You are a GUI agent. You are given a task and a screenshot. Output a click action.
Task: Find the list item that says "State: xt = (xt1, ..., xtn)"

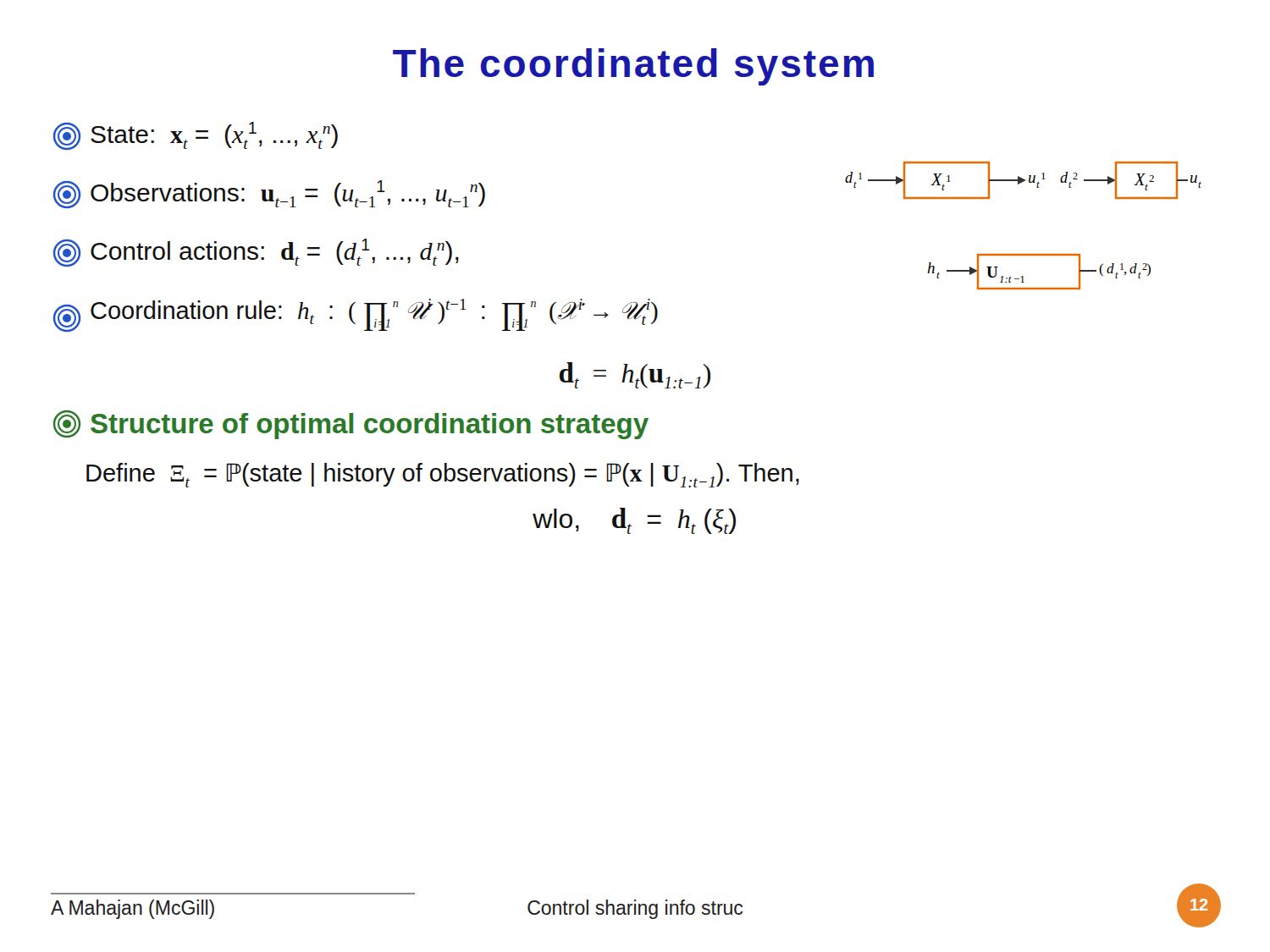(x=195, y=136)
